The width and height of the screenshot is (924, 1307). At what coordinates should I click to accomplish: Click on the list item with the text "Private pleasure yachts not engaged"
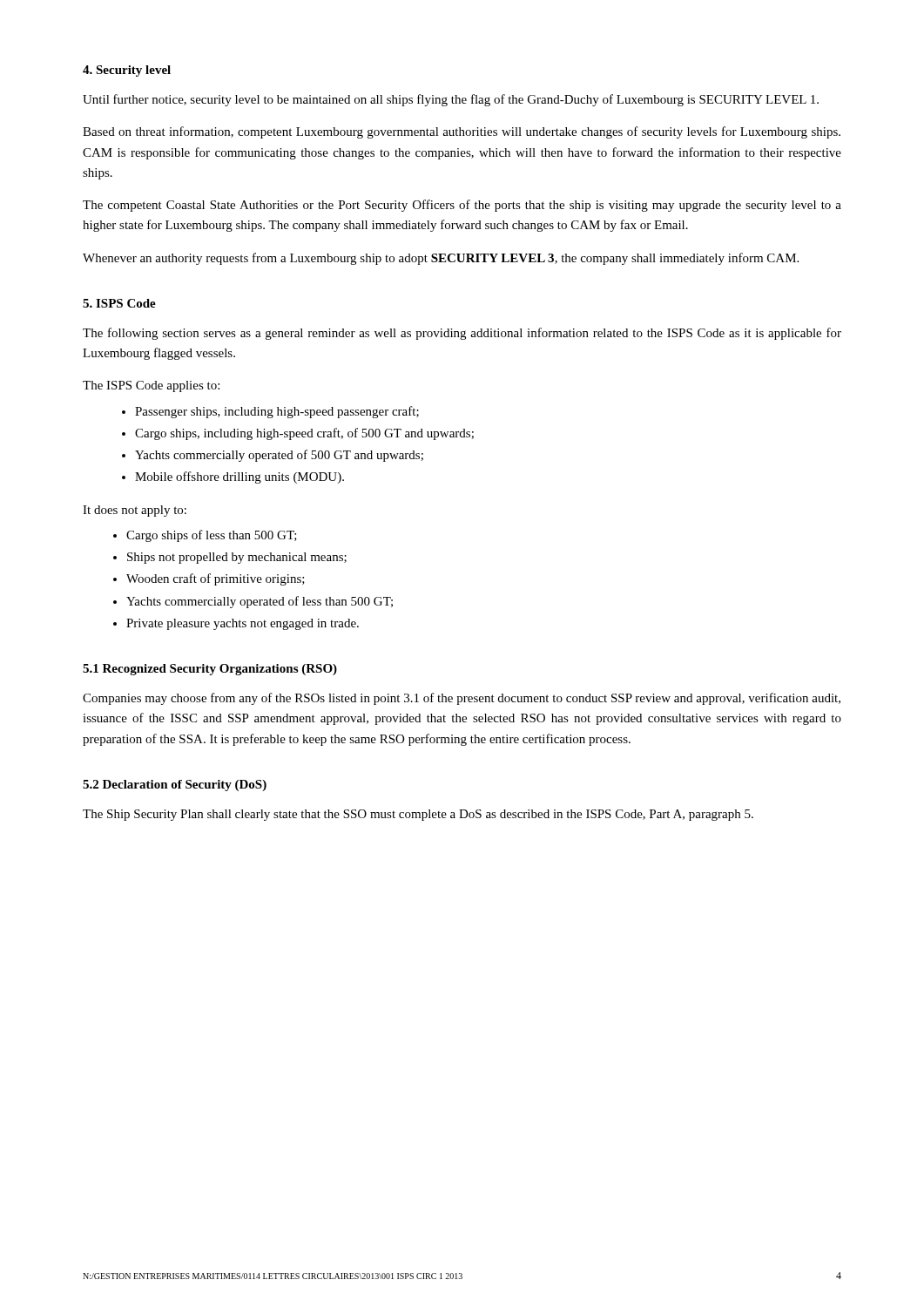[243, 623]
